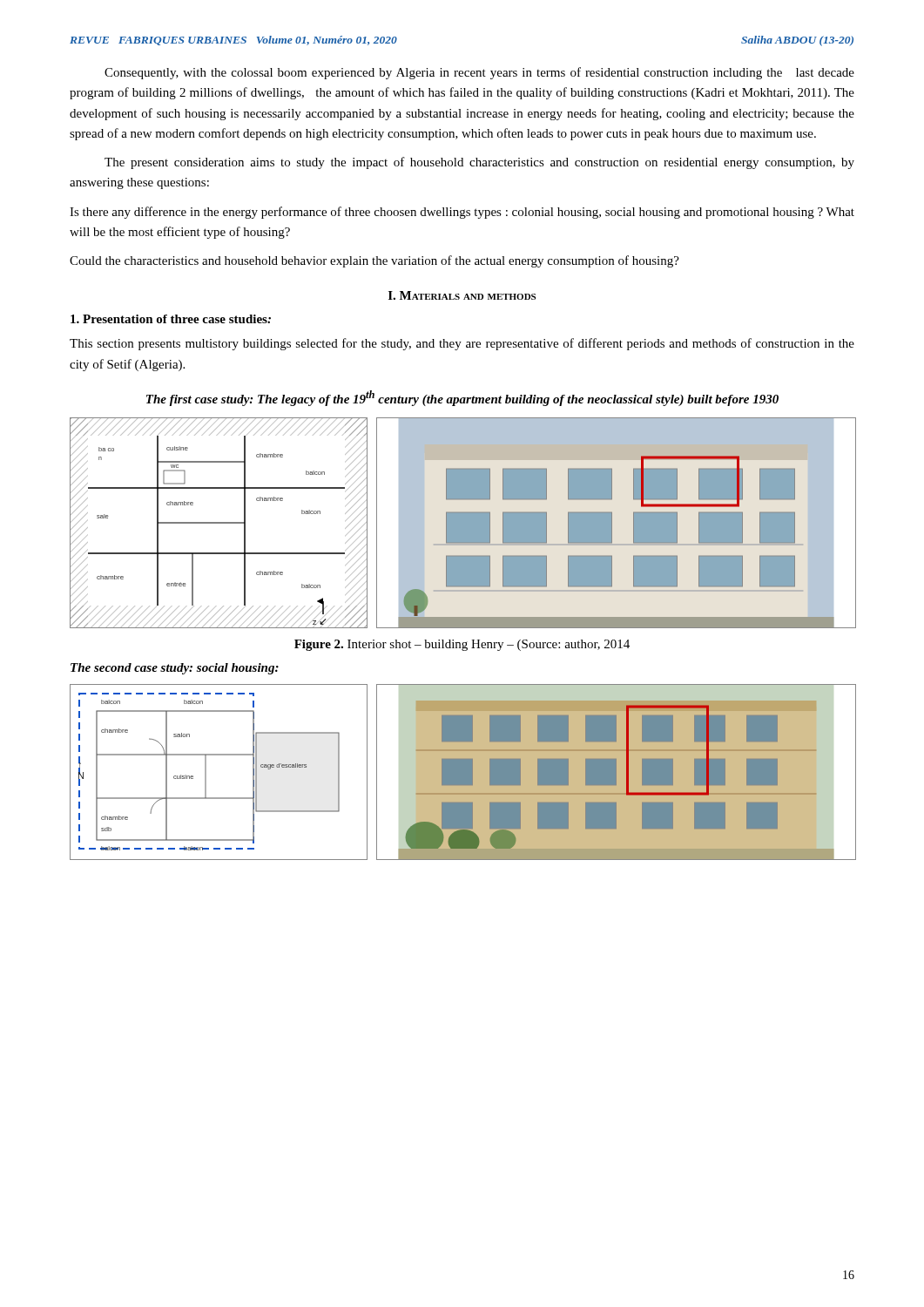
Task: Locate the text block starting "The second case study: social housing:"
Action: tap(174, 668)
